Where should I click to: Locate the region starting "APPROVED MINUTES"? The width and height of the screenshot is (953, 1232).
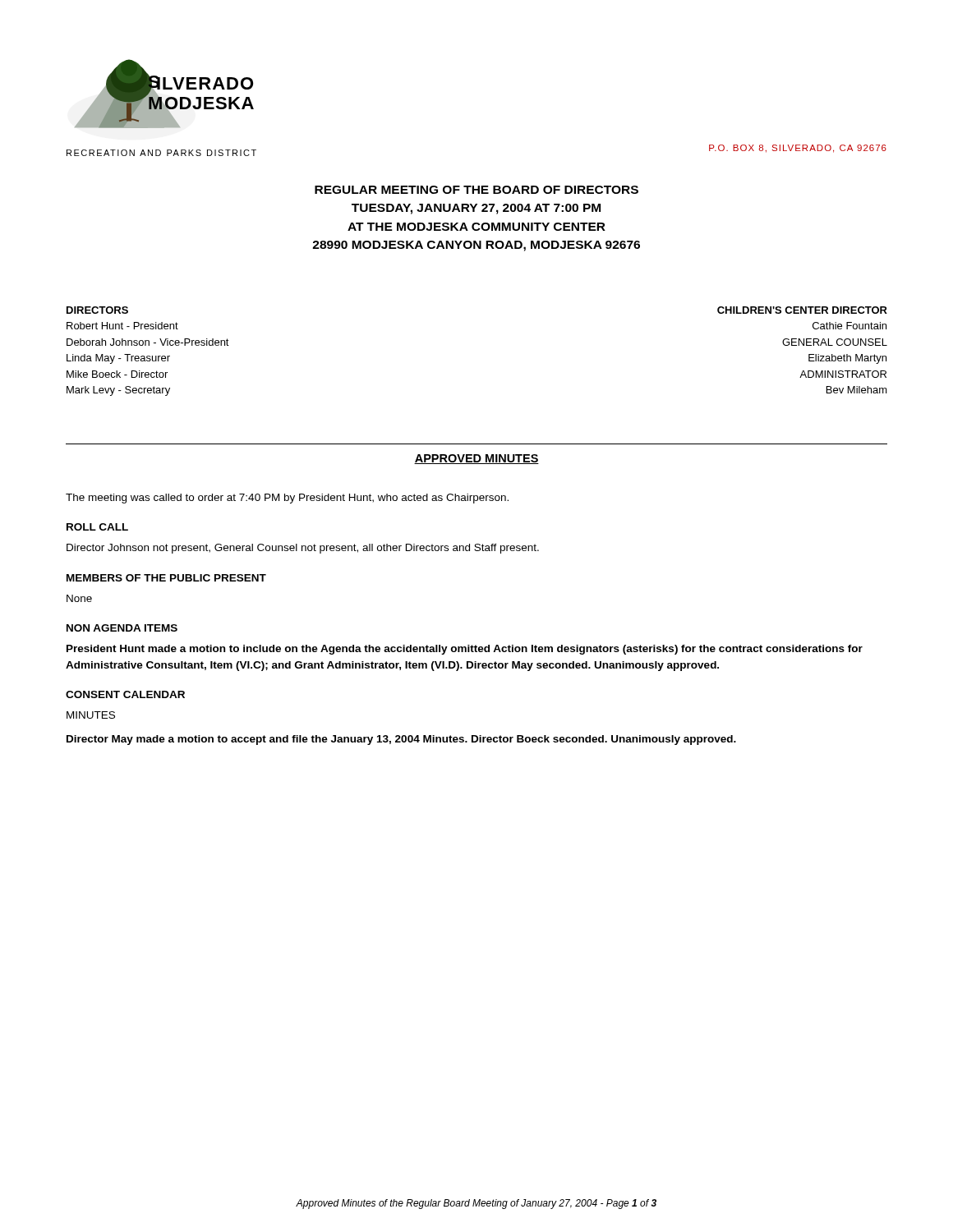pyautogui.click(x=476, y=458)
